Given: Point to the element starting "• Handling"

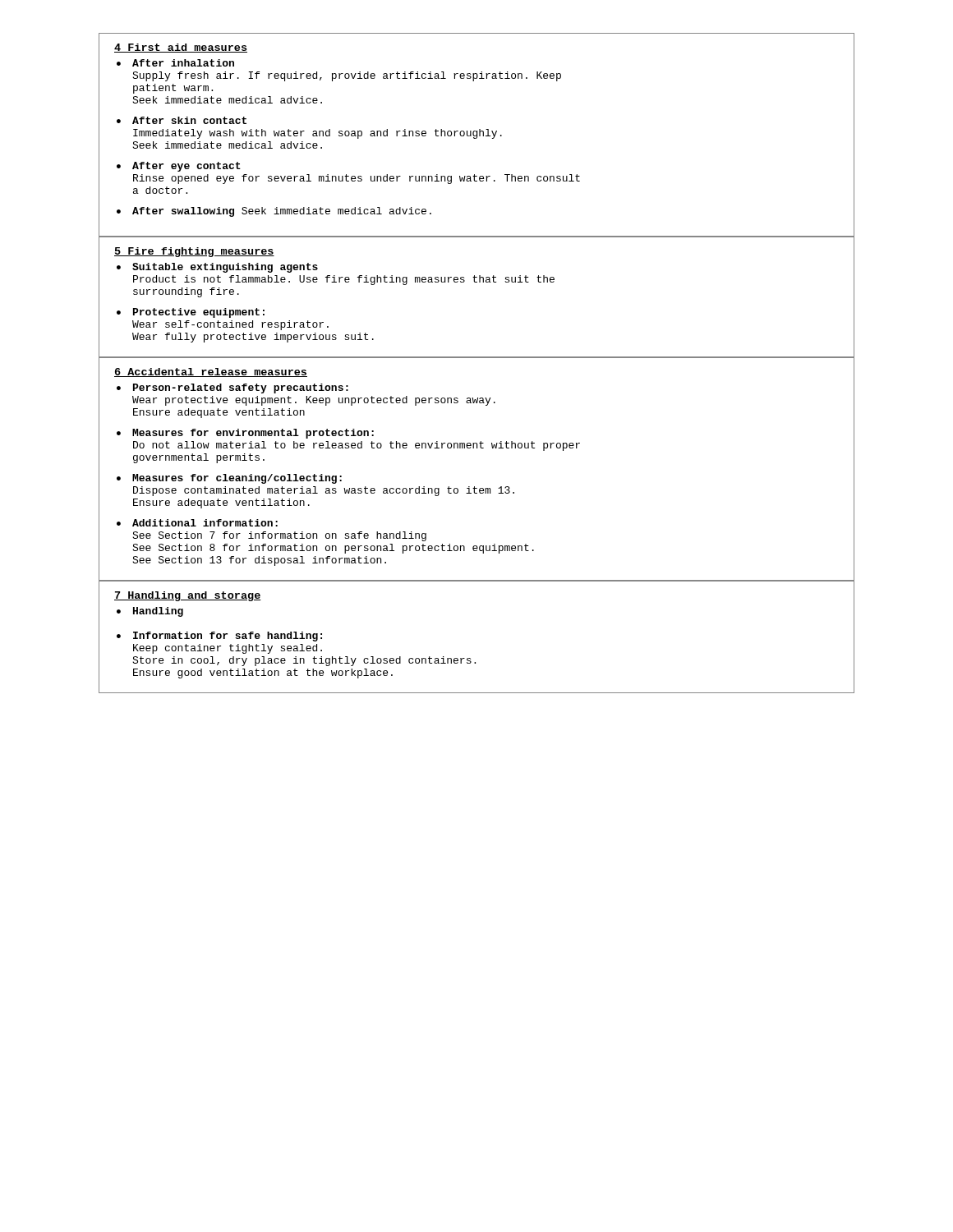Looking at the screenshot, I should (x=150, y=612).
